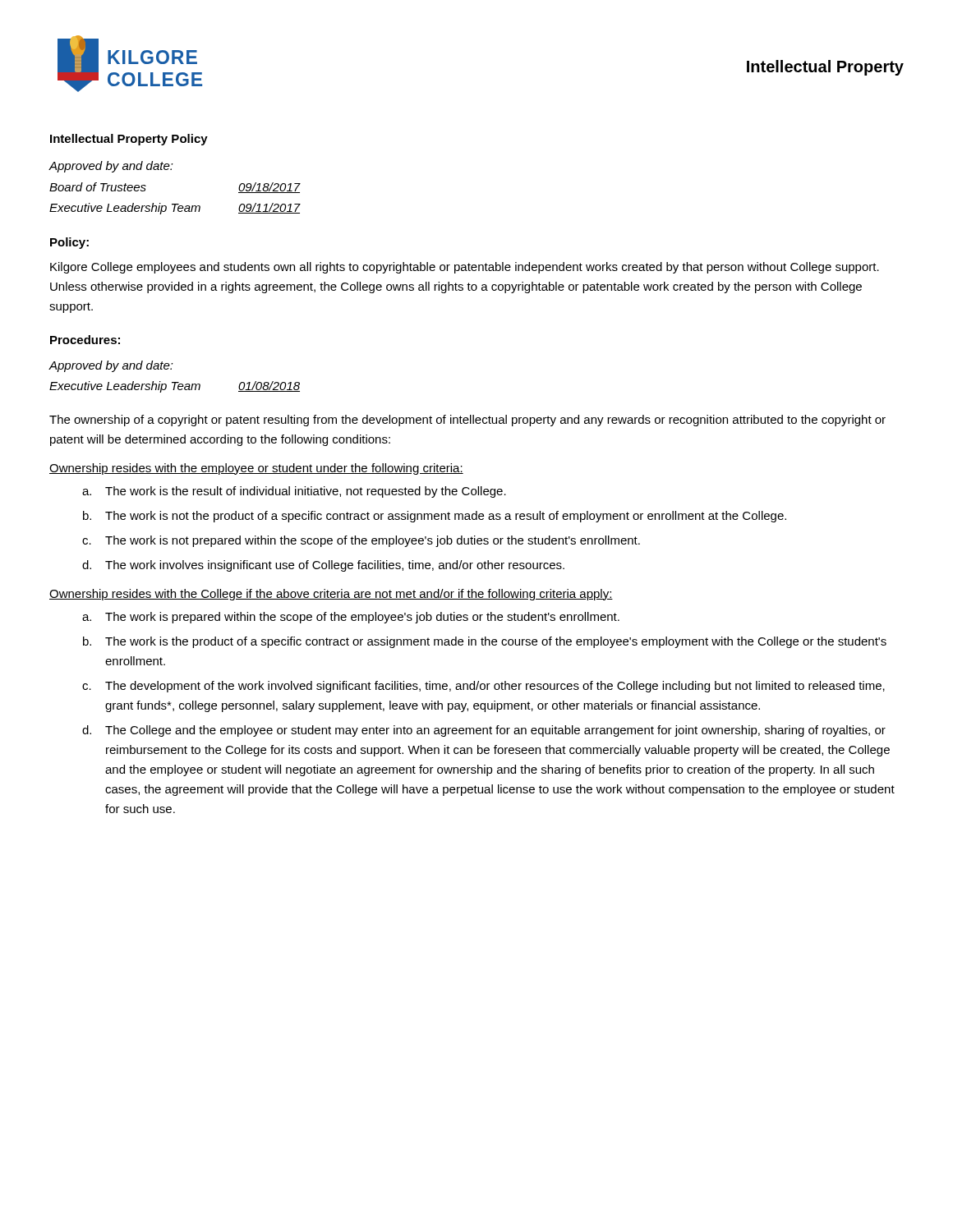Find the logo

tap(136, 70)
